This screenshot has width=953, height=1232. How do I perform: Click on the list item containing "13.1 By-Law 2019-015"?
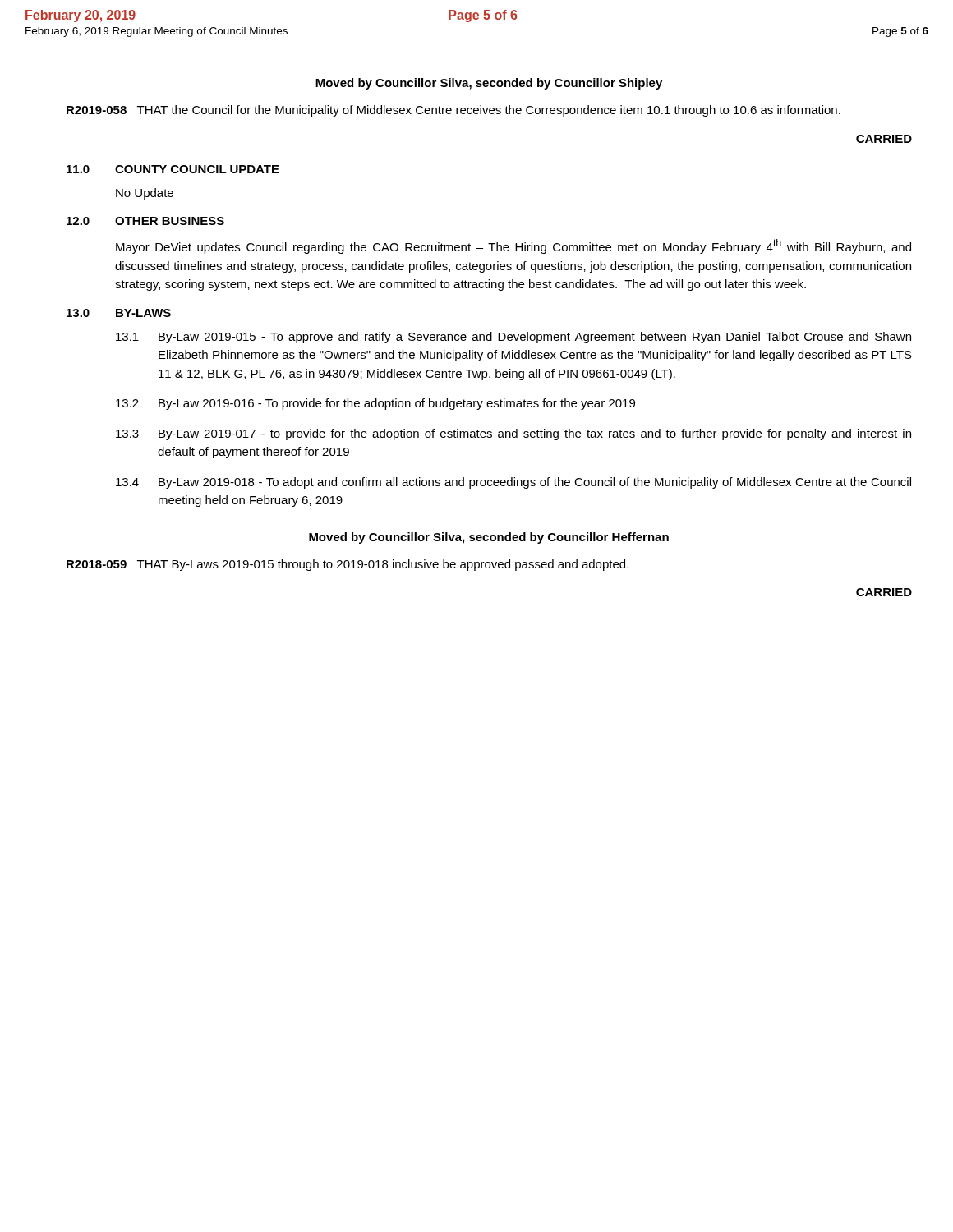513,355
